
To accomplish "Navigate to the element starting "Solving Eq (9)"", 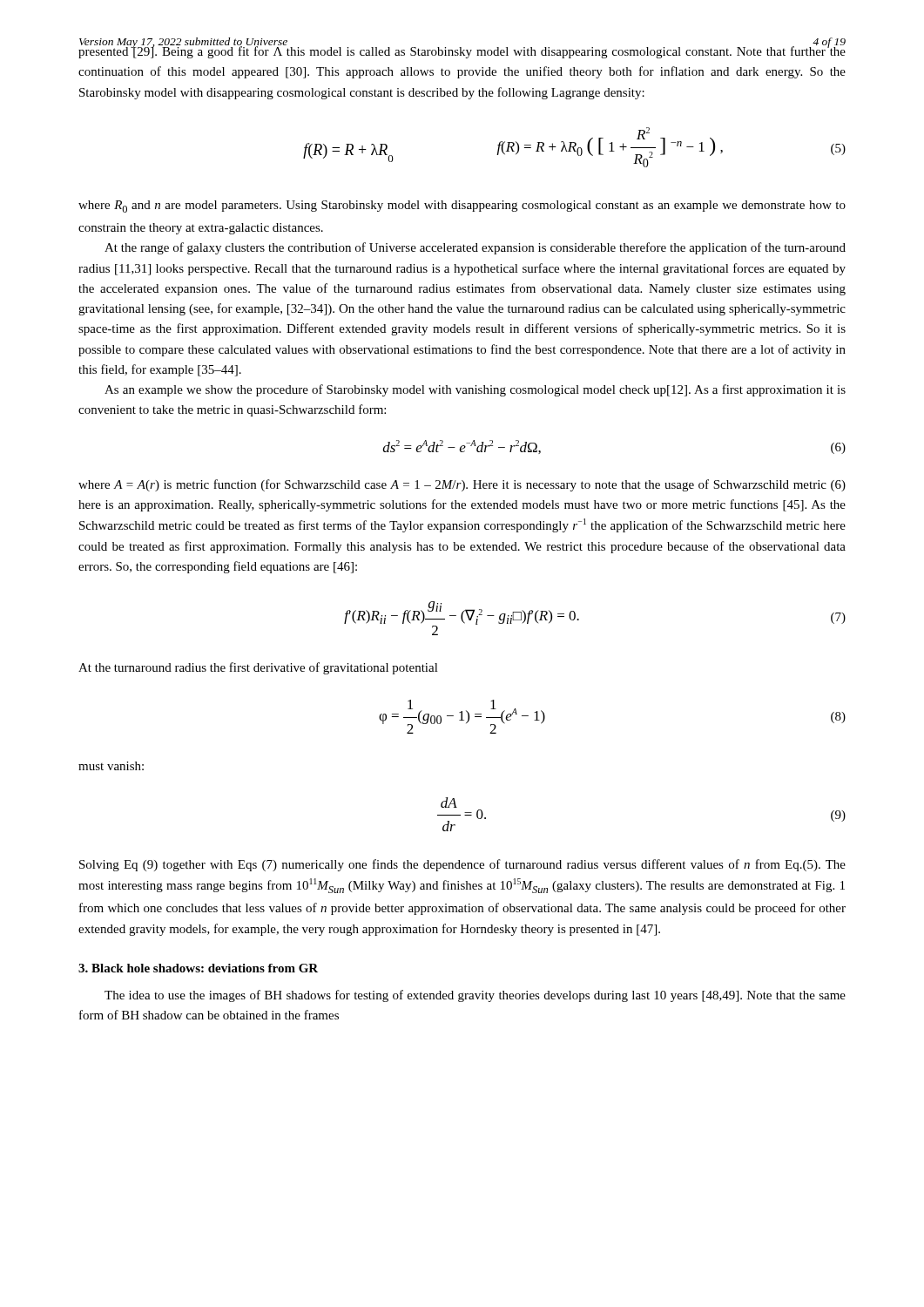I will point(462,897).
